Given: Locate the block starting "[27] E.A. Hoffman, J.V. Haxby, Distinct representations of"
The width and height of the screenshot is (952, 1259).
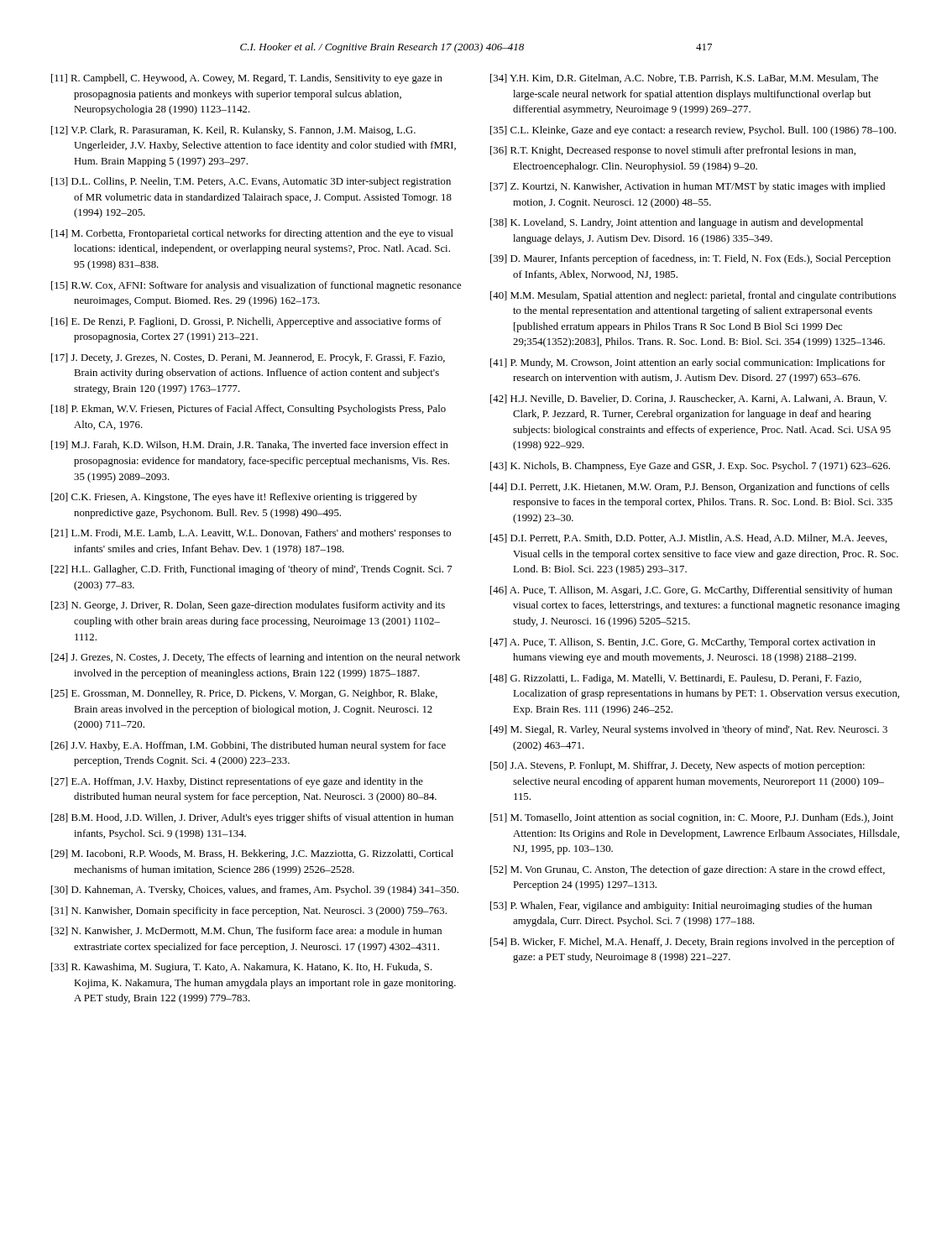Looking at the screenshot, I should point(244,789).
